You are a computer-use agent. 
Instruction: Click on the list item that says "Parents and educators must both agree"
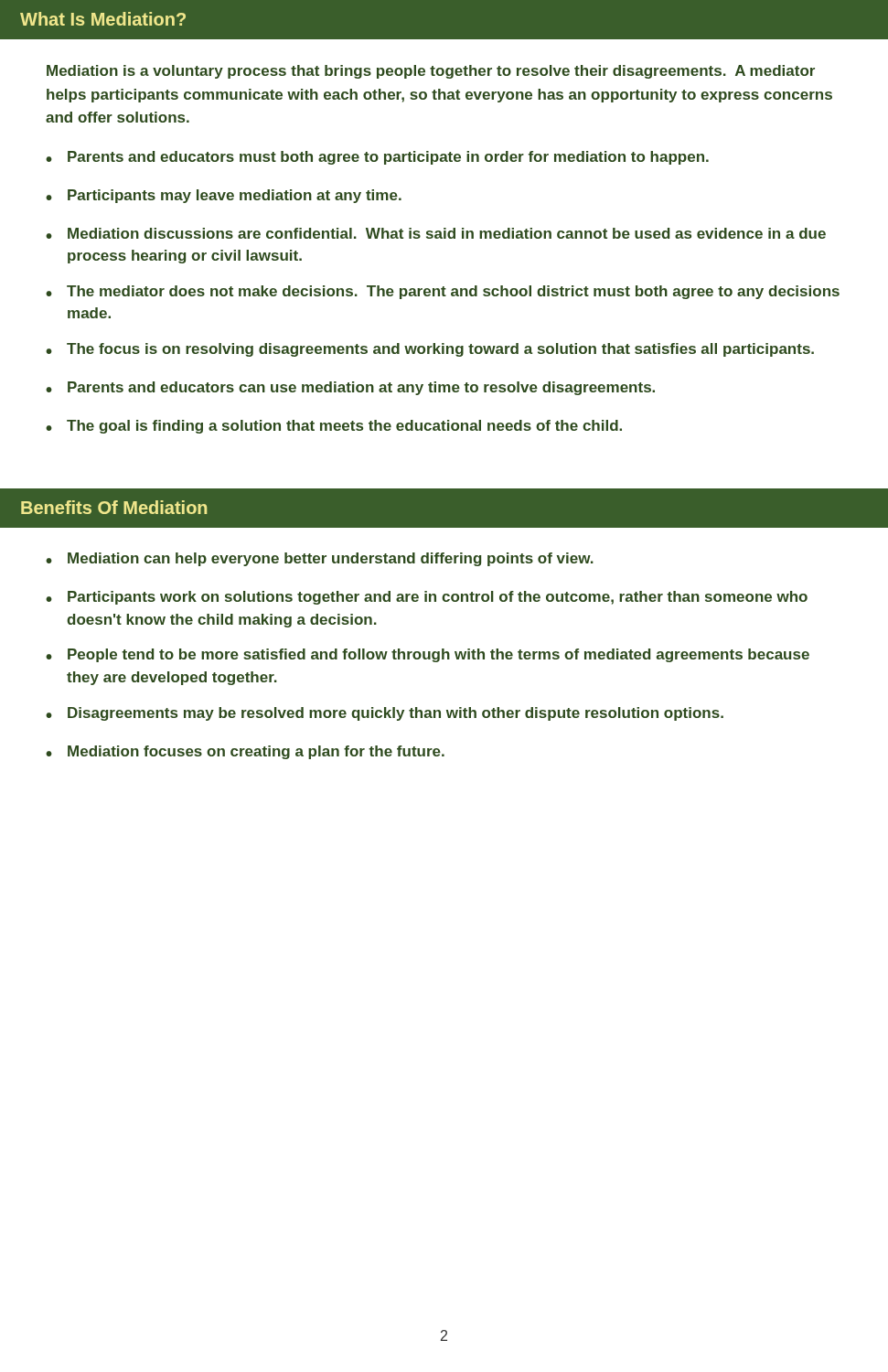click(x=388, y=157)
